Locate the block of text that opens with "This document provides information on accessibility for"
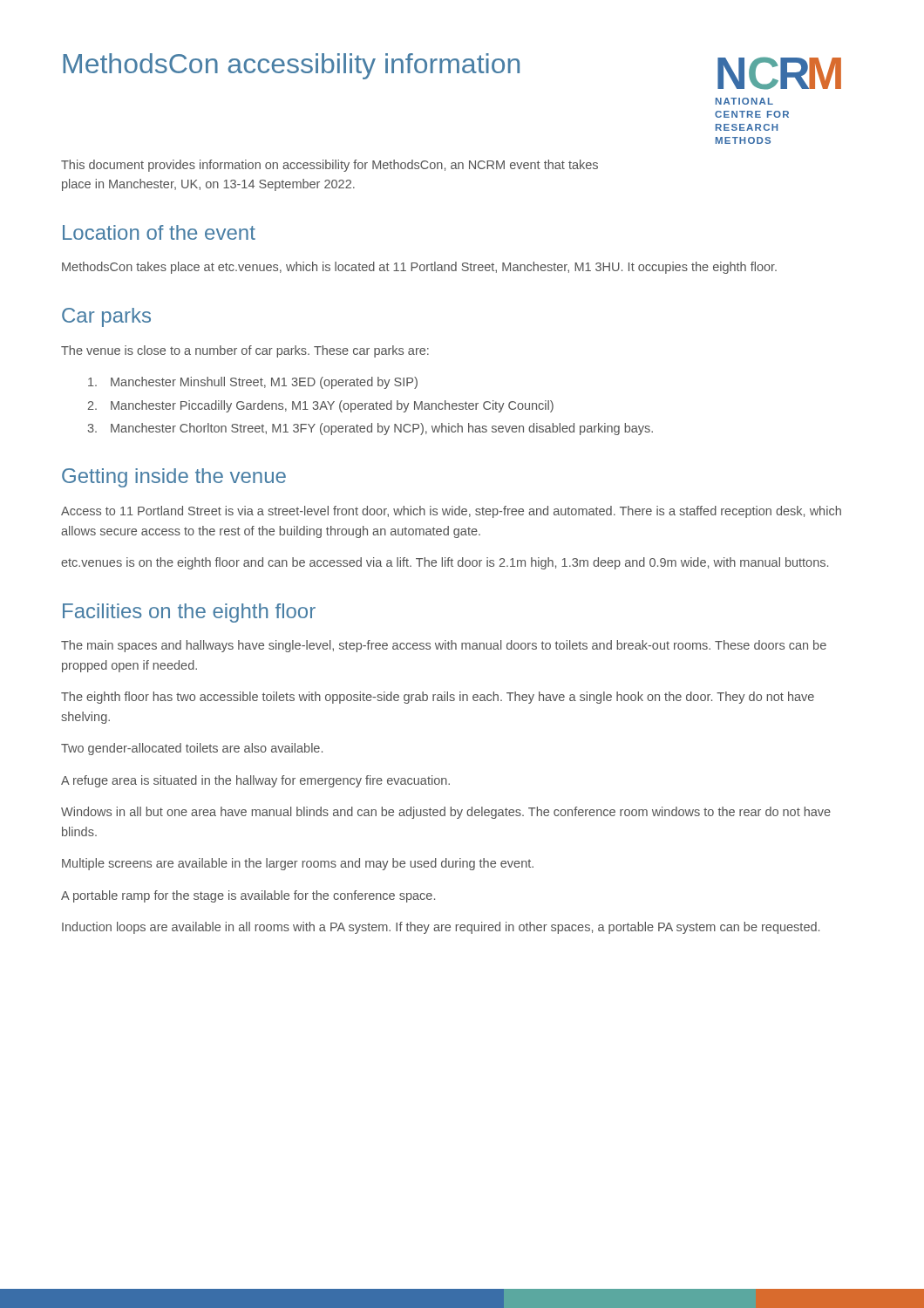 pos(330,174)
